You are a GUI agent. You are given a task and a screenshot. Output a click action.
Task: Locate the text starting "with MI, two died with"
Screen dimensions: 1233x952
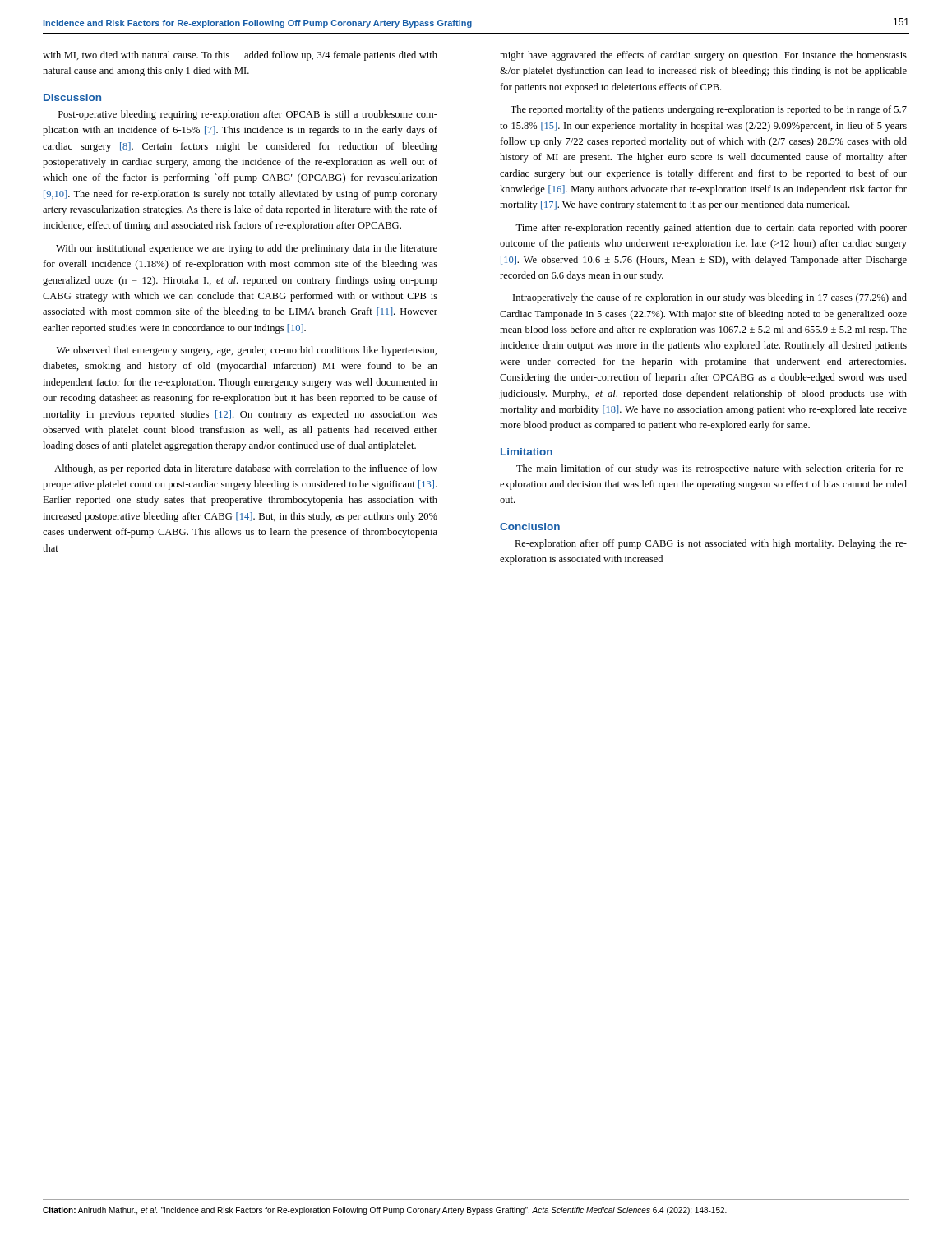coord(240,63)
